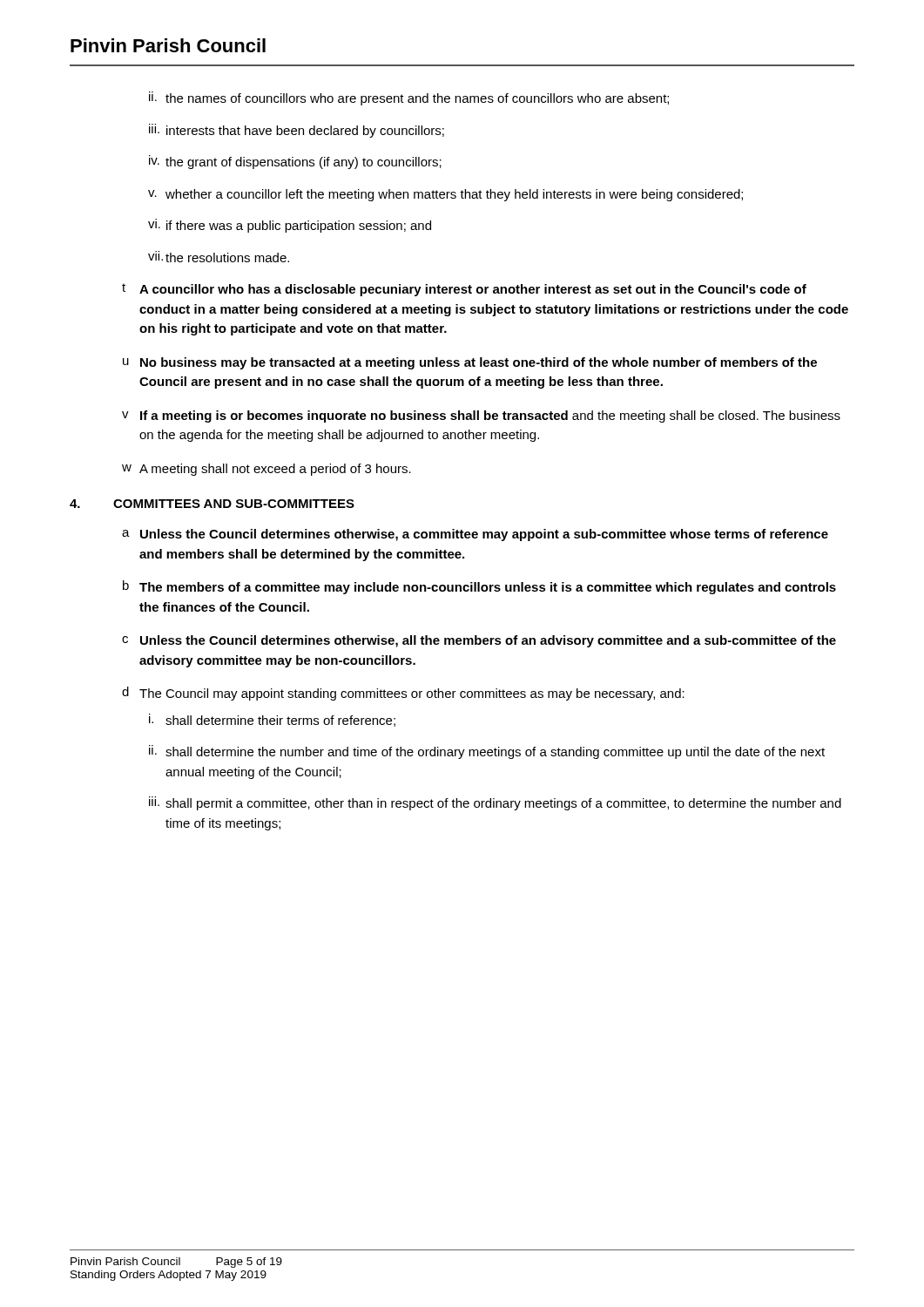The width and height of the screenshot is (924, 1307).
Task: Point to "4. COMMITTEES AND SUB-COMMITTEES"
Action: [x=212, y=503]
